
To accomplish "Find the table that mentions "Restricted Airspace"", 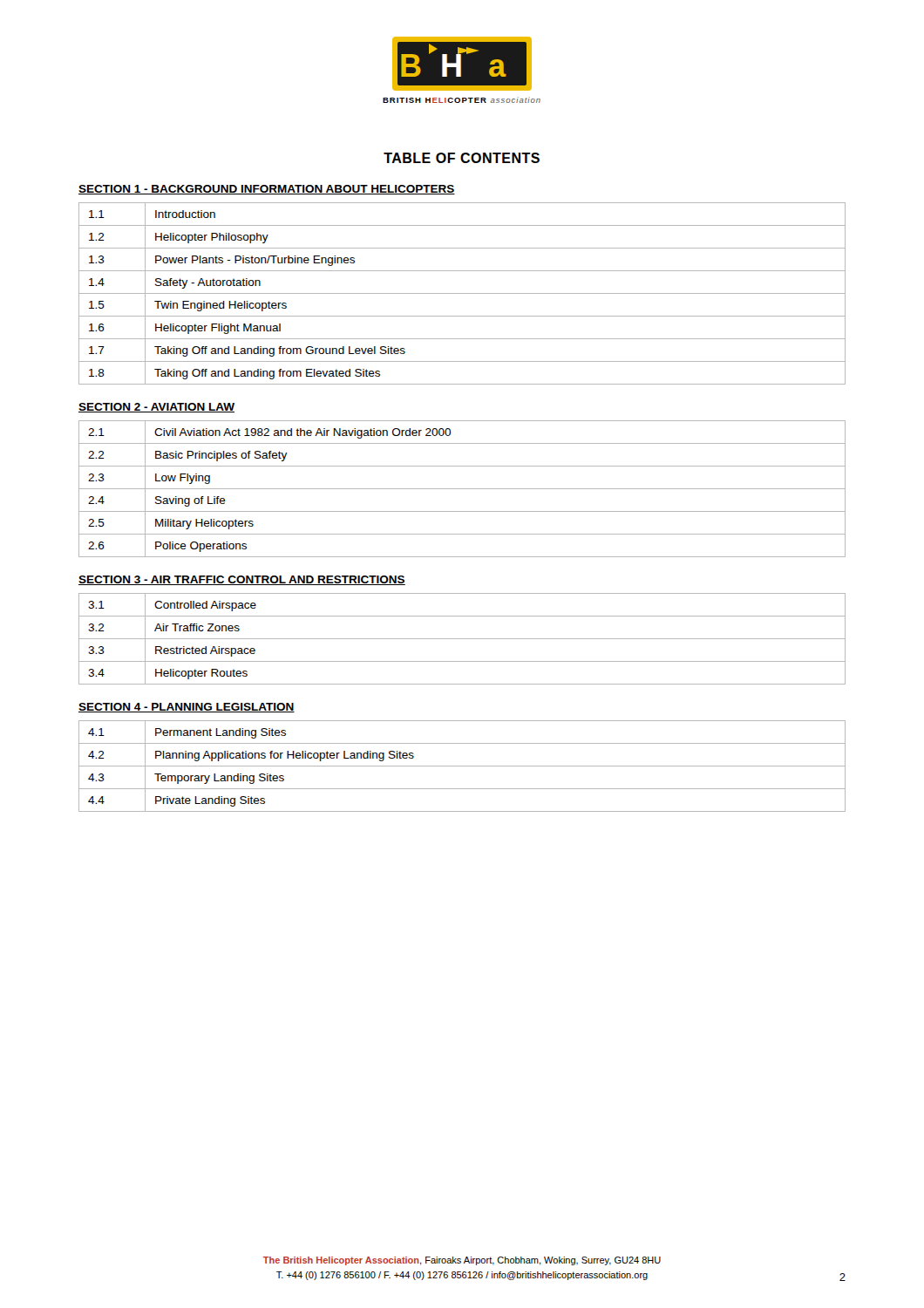I will click(x=462, y=639).
